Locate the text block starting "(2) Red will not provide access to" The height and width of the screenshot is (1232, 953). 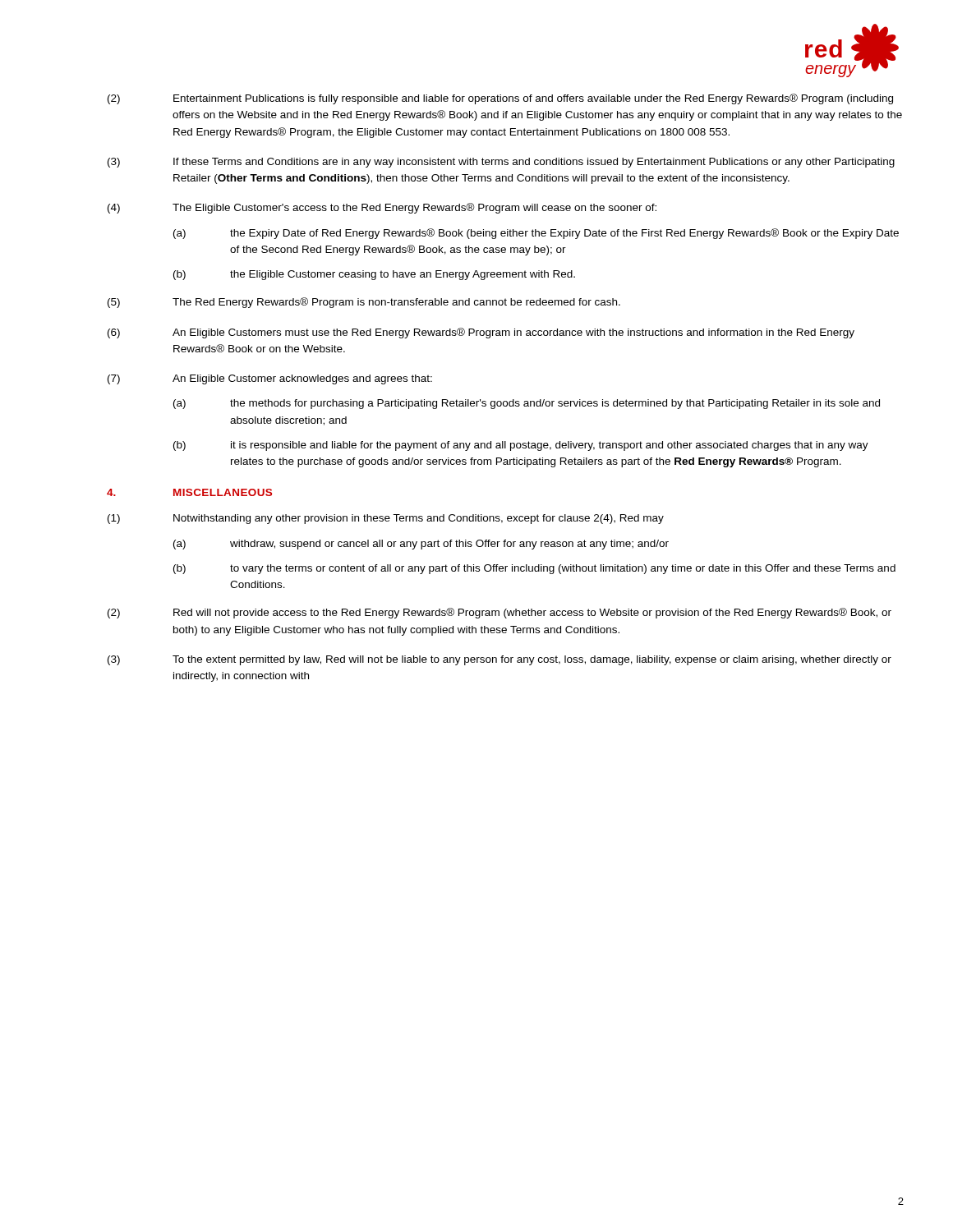tap(505, 621)
